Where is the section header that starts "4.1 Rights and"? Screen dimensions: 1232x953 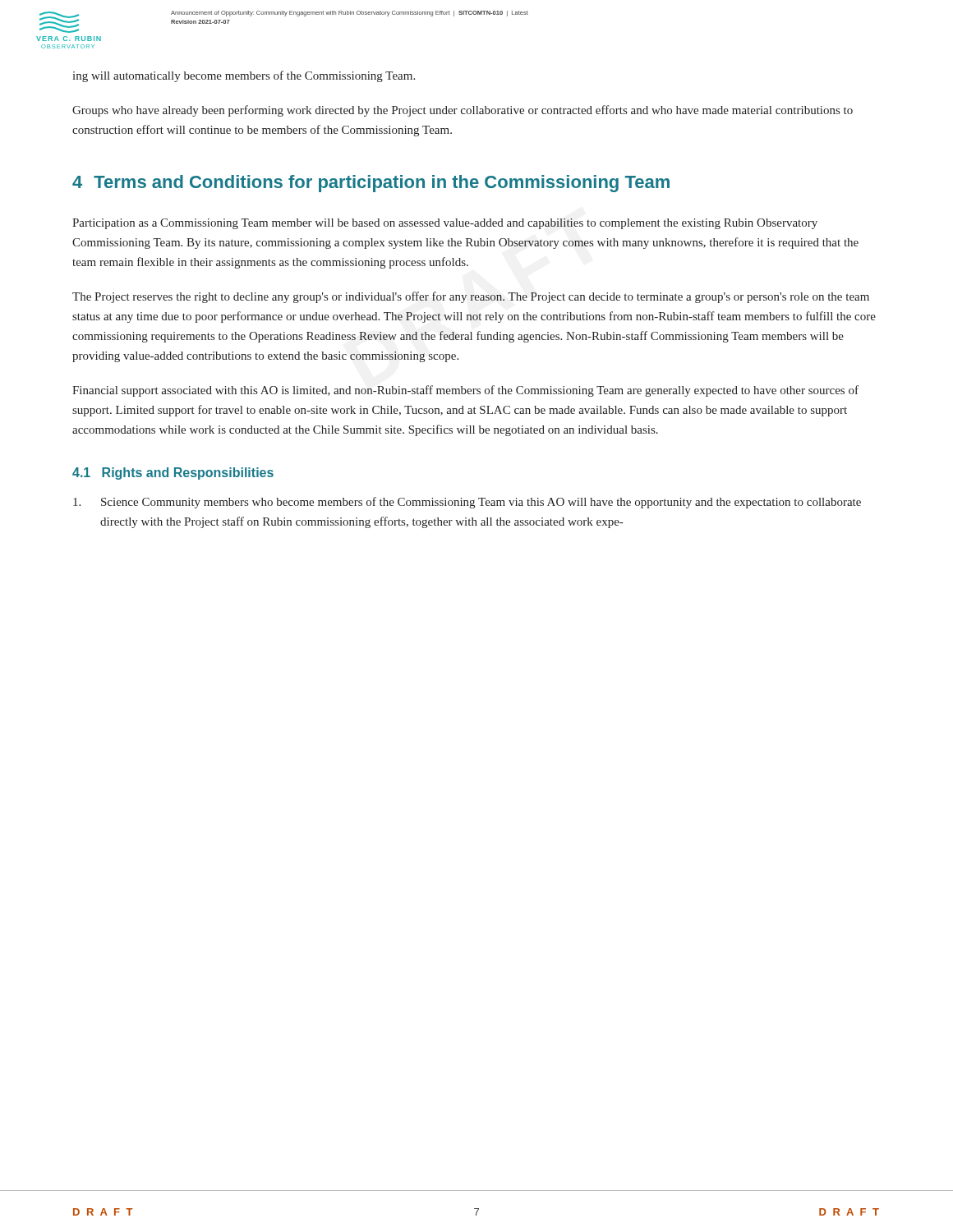click(173, 472)
